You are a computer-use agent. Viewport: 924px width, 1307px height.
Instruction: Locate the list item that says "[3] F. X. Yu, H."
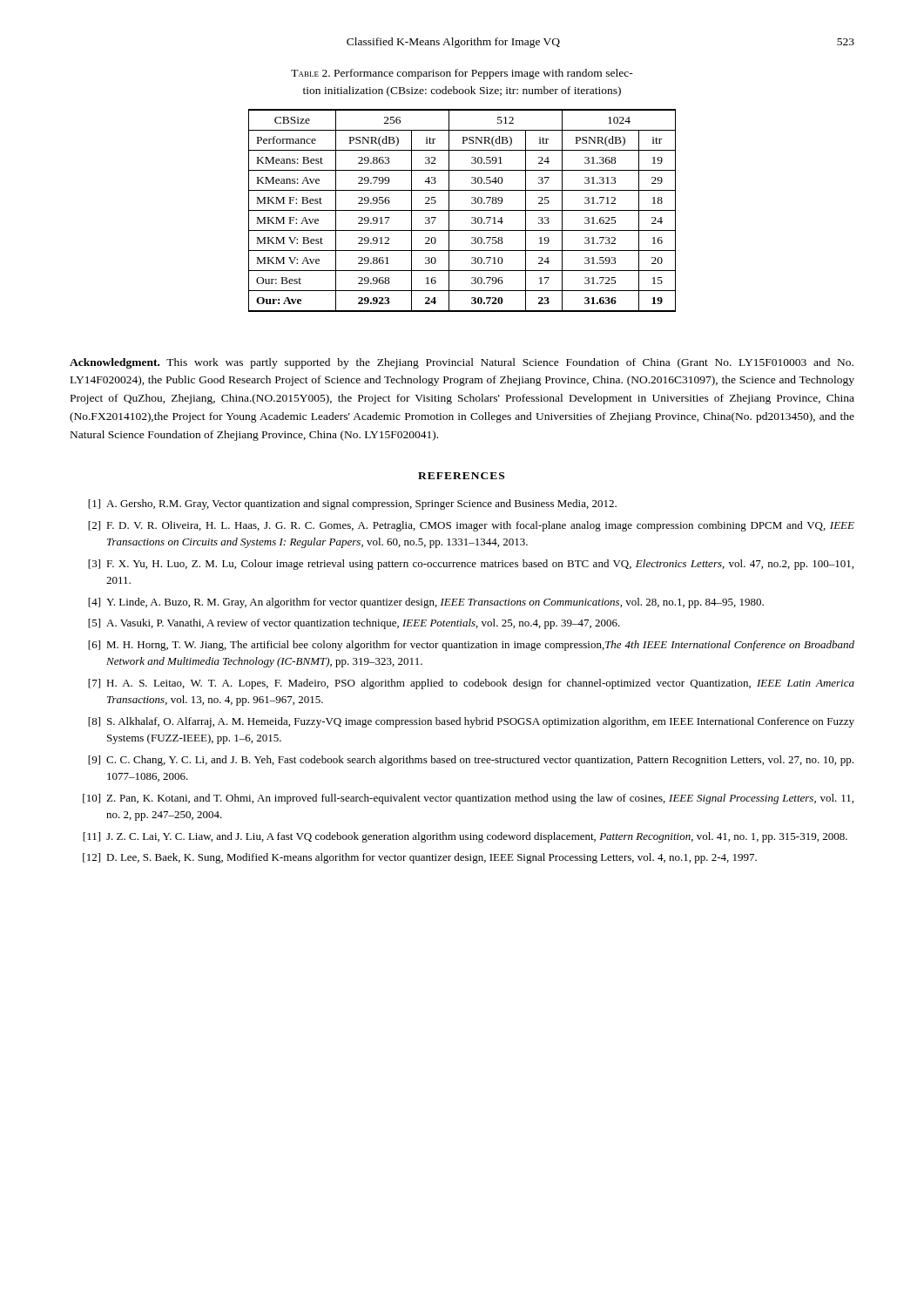click(462, 572)
